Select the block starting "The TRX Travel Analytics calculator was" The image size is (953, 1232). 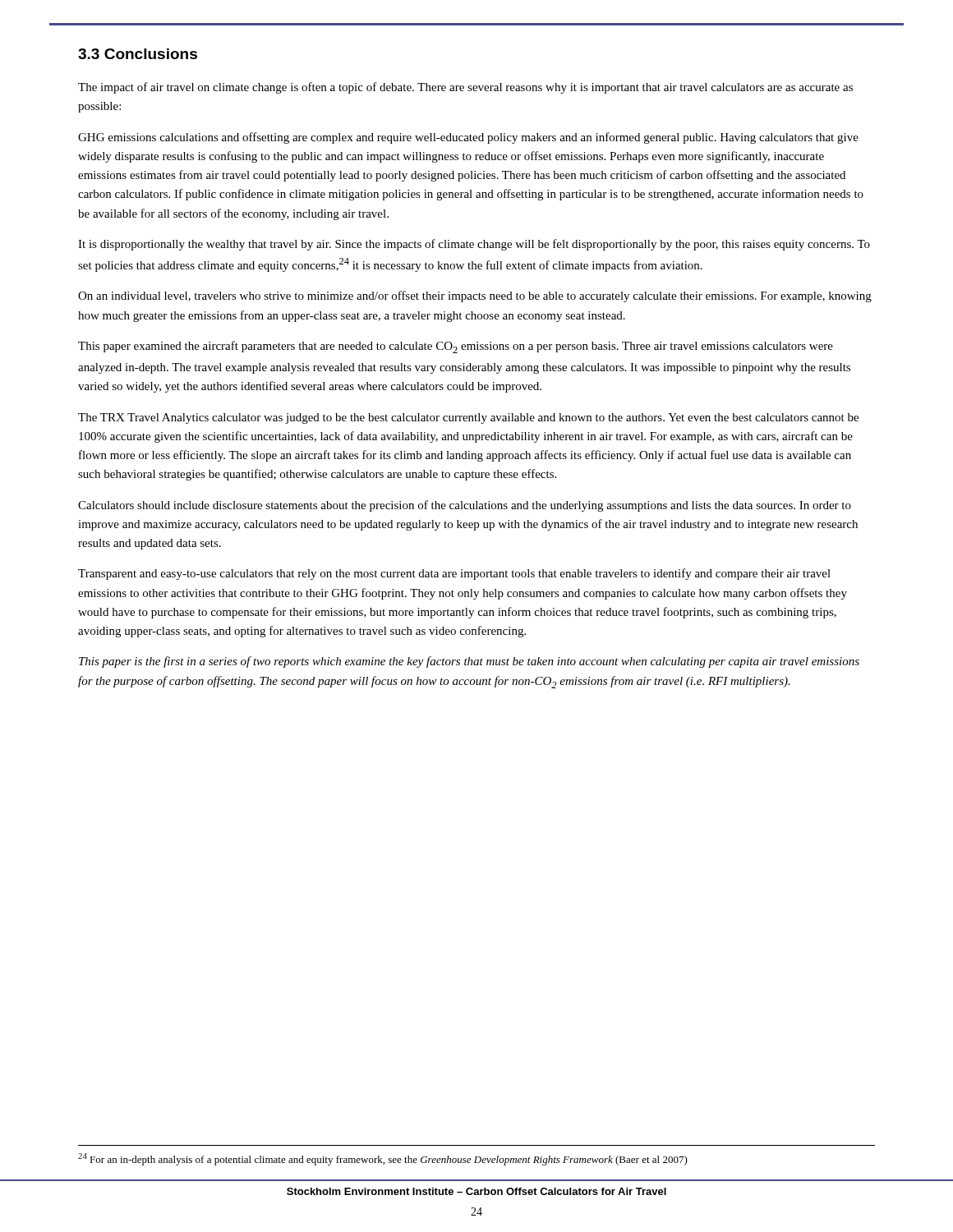[469, 446]
